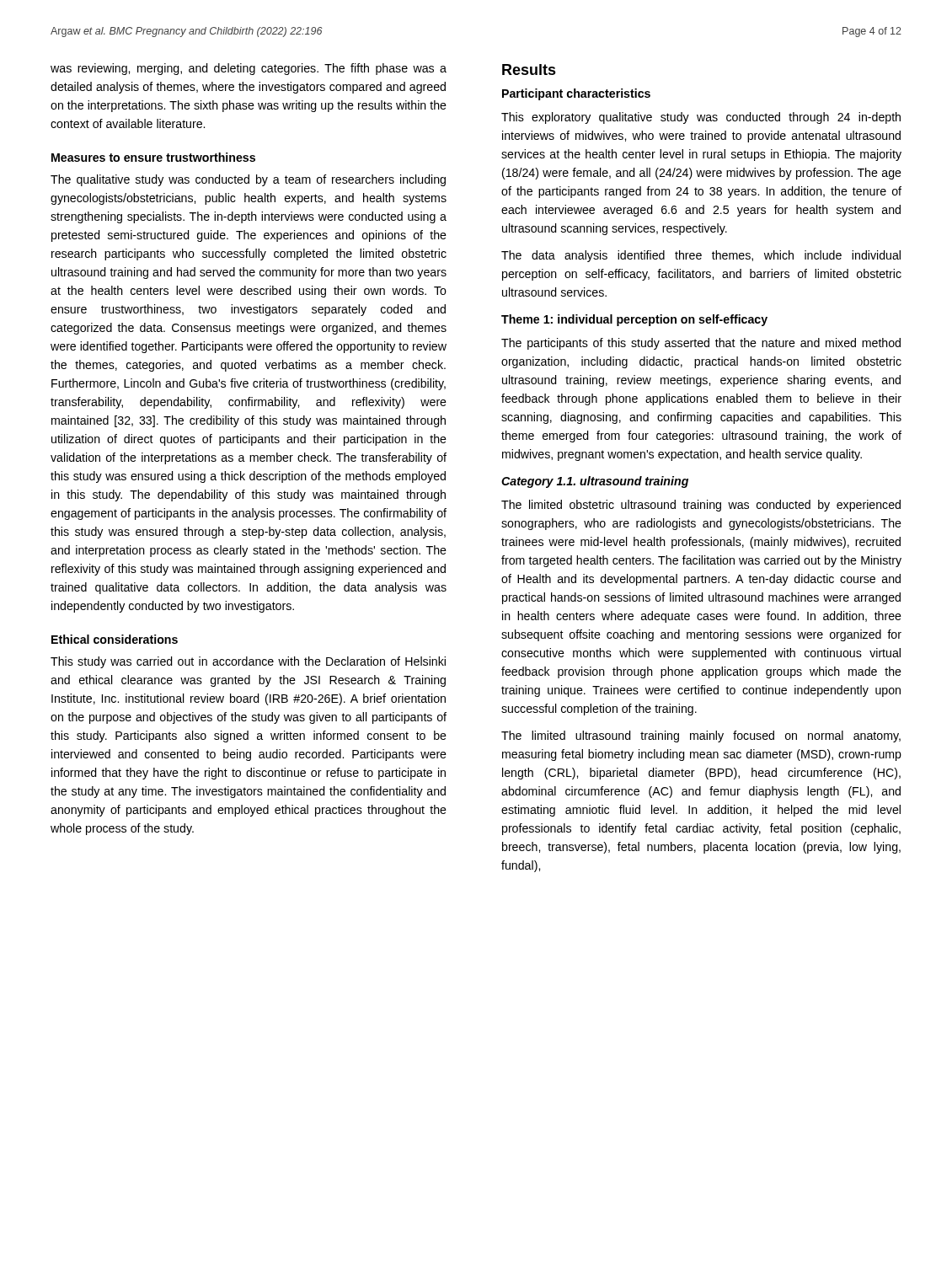
Task: Locate the passage starting "was reviewing, merging, and deleting categories. The"
Action: (249, 96)
